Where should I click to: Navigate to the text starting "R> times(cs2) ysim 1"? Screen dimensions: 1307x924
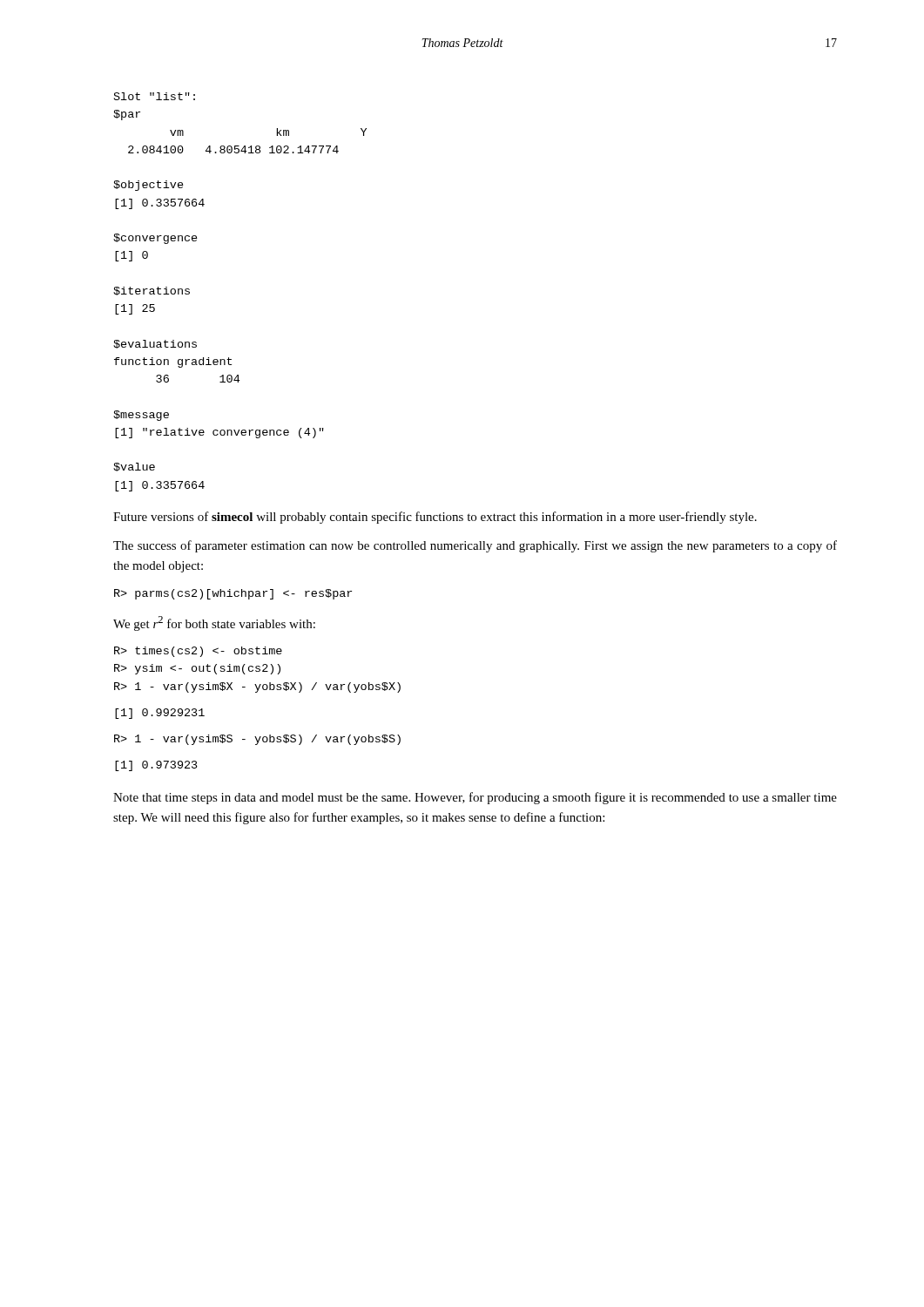coord(198,652)
